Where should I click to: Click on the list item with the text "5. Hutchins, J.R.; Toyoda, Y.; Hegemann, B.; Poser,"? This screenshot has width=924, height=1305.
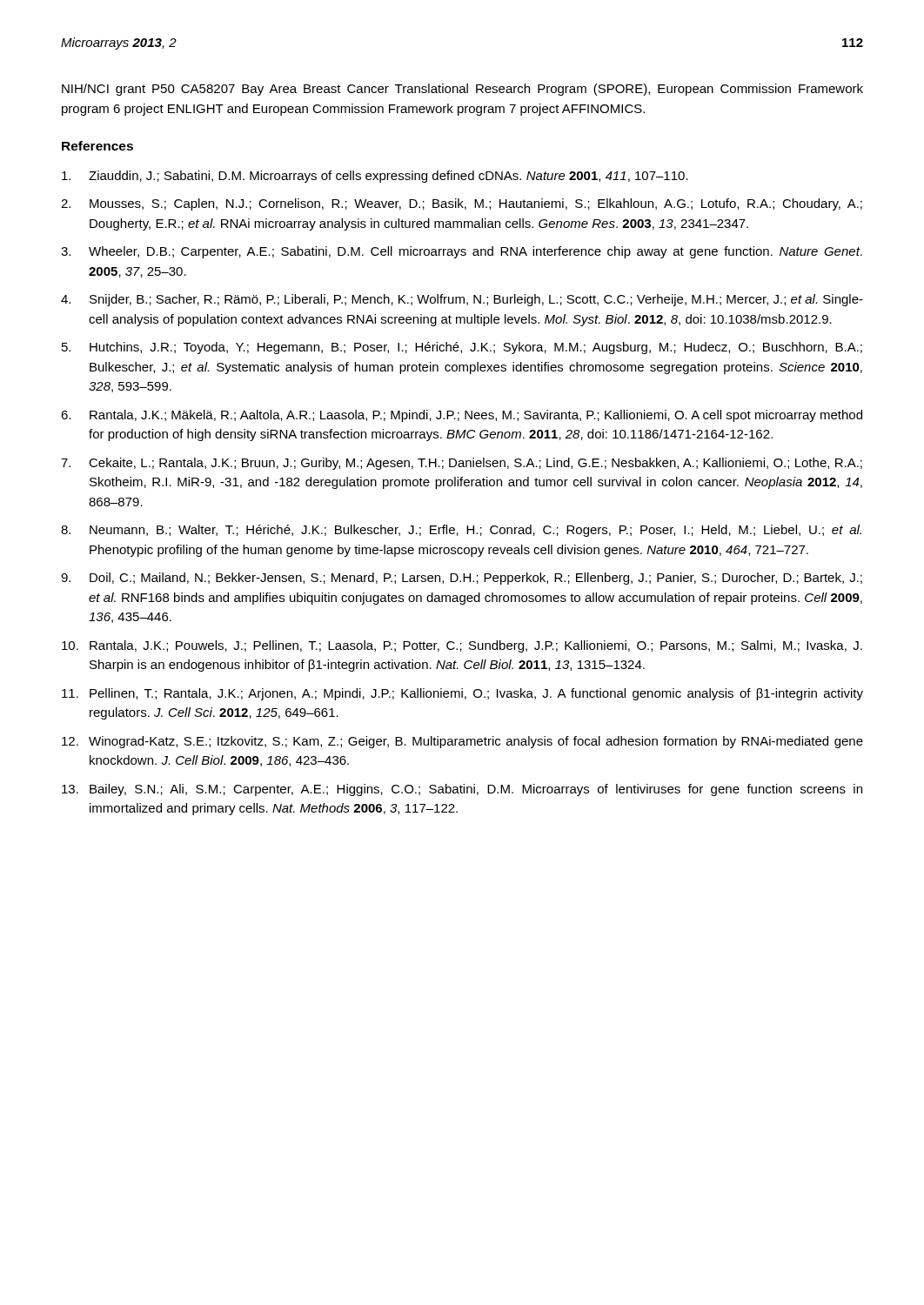462,367
